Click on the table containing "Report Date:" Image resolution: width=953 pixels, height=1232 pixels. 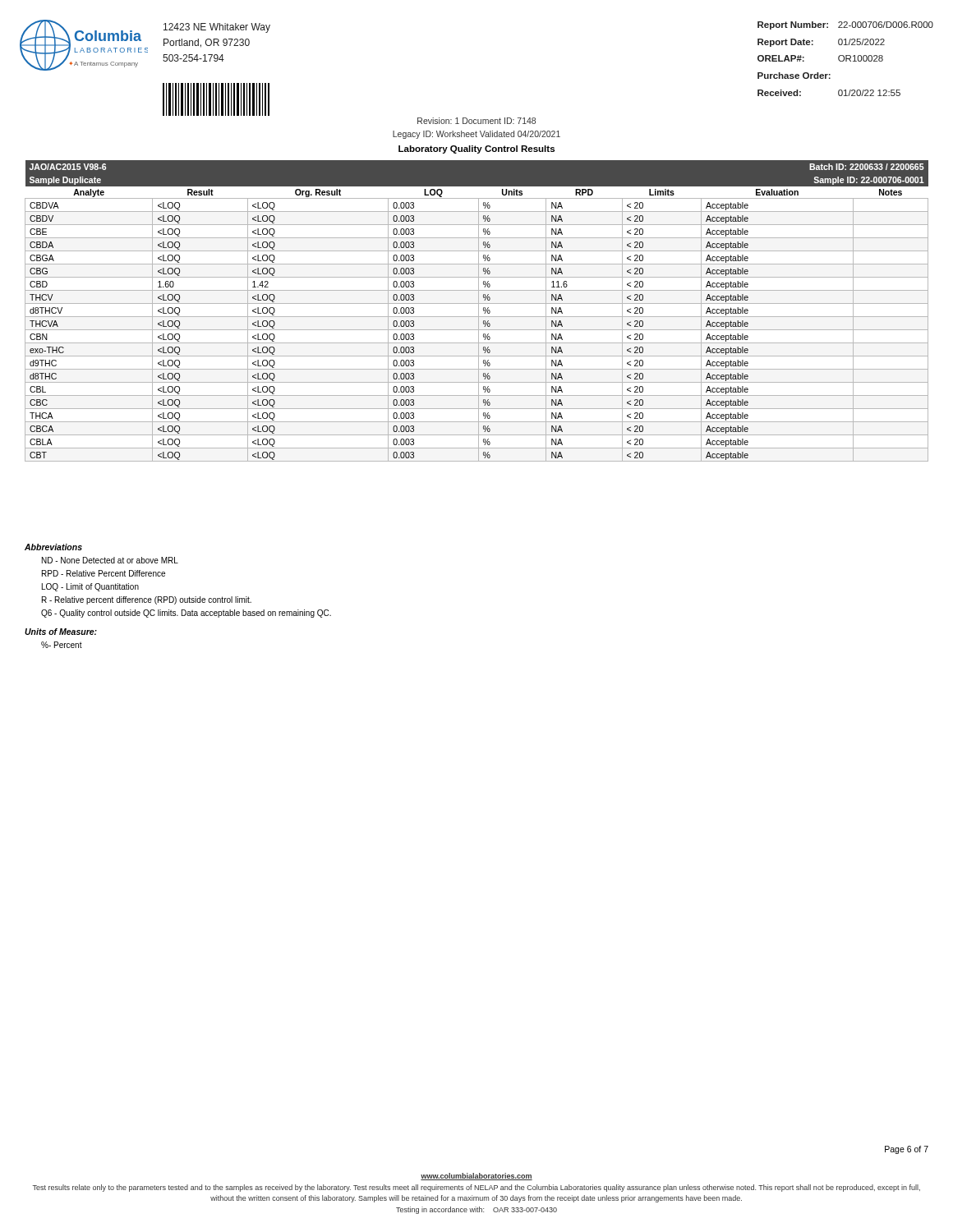[845, 59]
